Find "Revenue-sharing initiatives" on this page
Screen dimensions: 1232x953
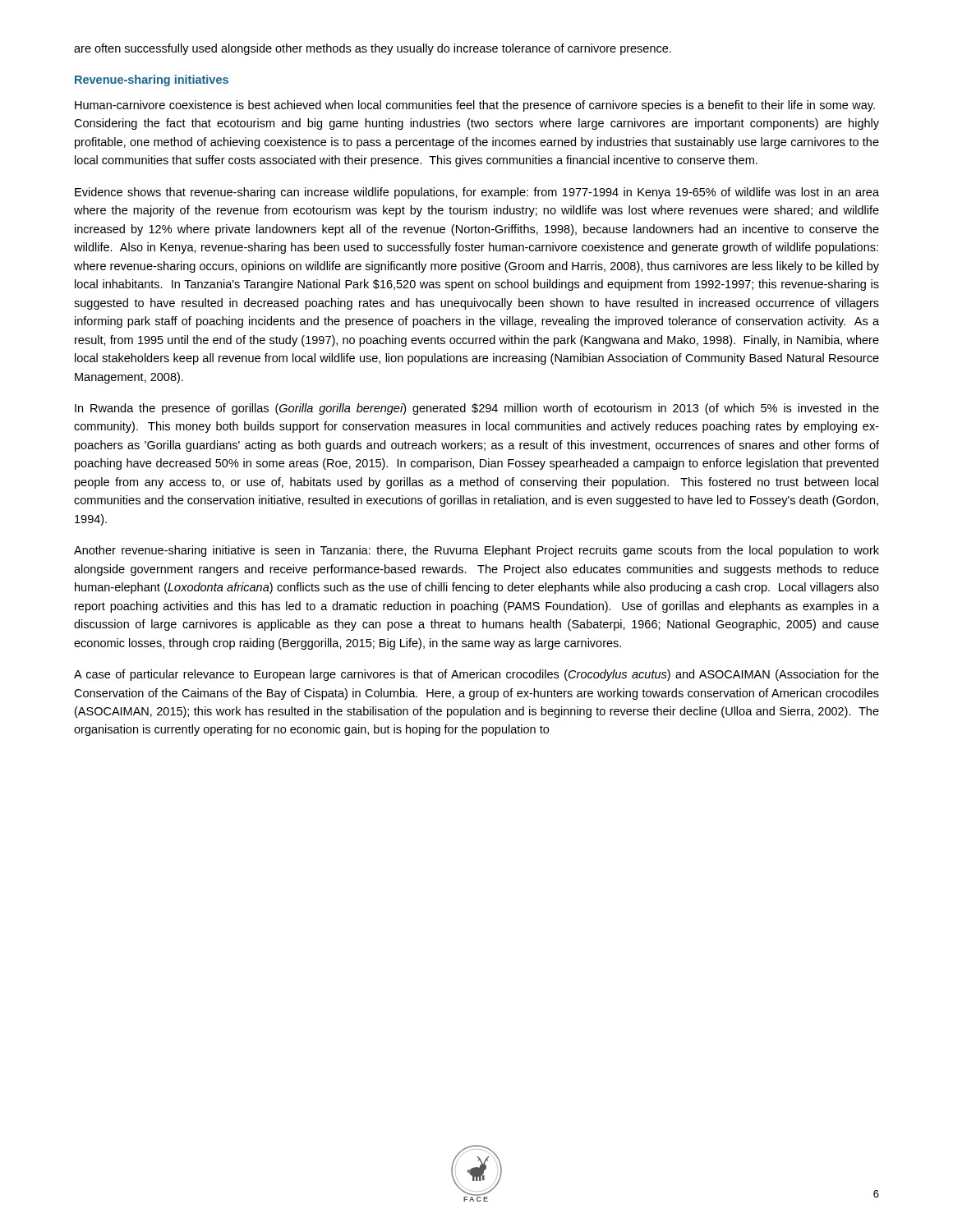pos(151,80)
